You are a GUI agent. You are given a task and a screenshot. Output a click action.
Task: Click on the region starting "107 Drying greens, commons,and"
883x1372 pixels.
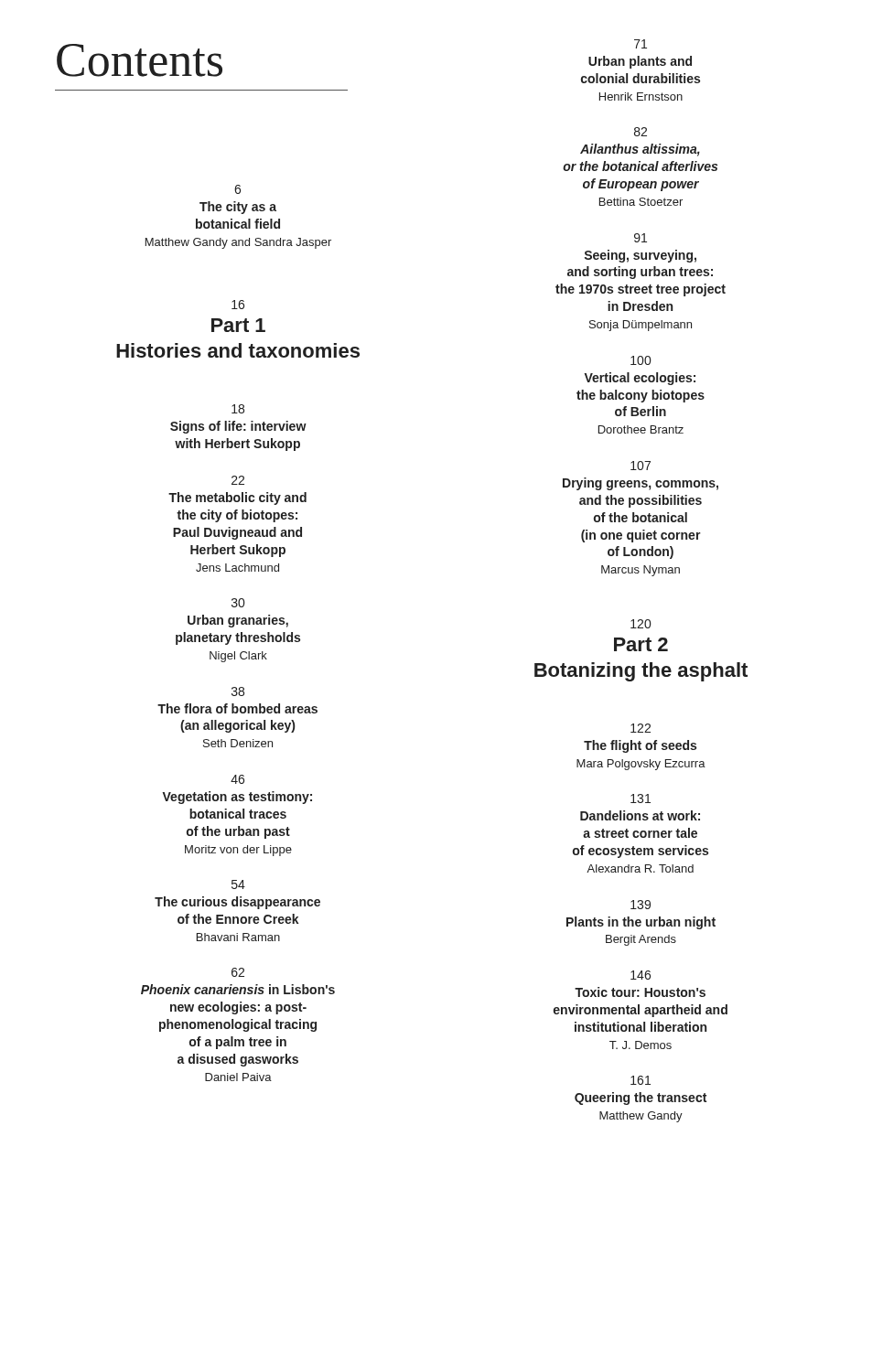click(640, 518)
